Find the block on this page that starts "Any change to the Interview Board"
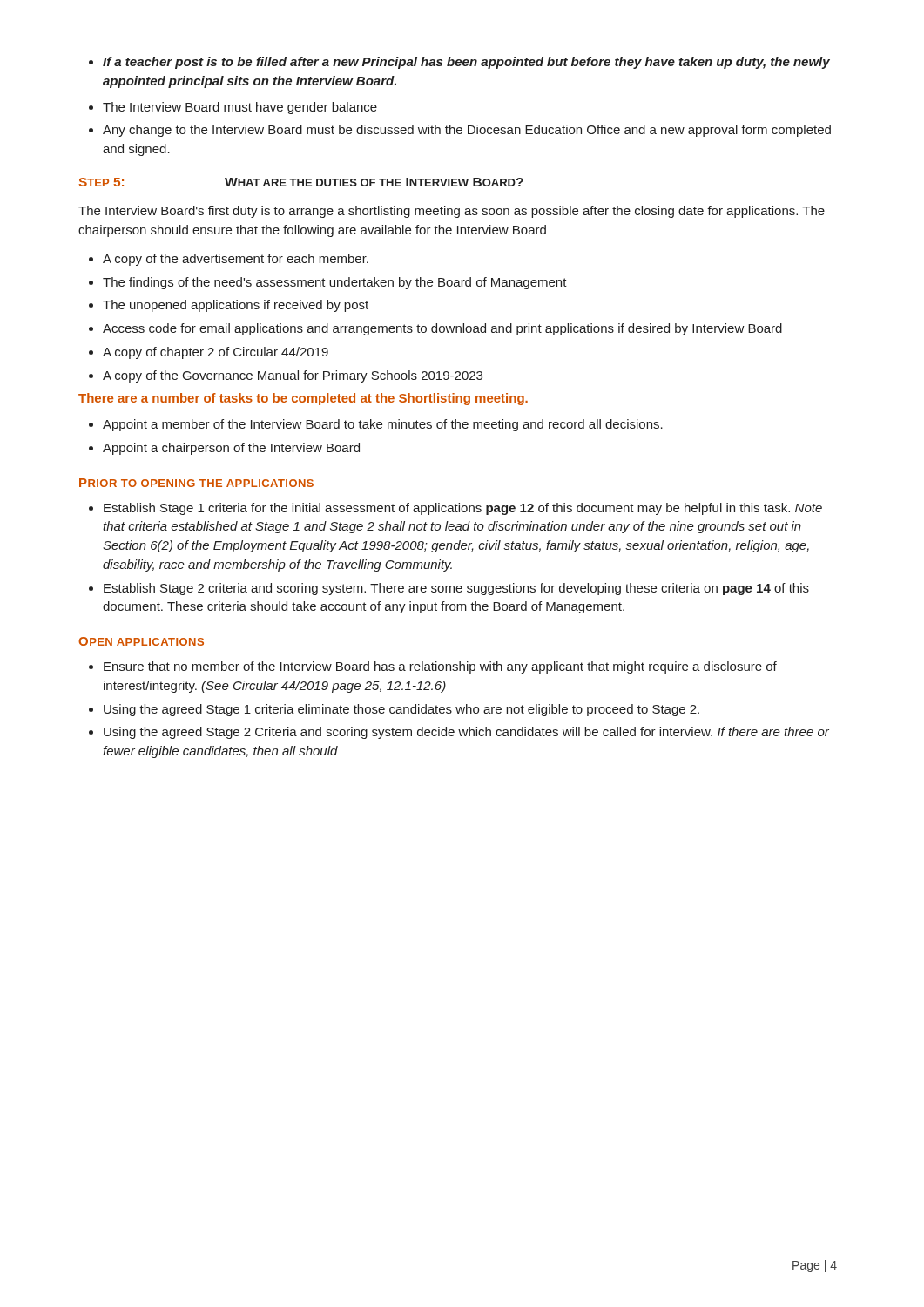Viewport: 924px width, 1307px height. (x=458, y=139)
